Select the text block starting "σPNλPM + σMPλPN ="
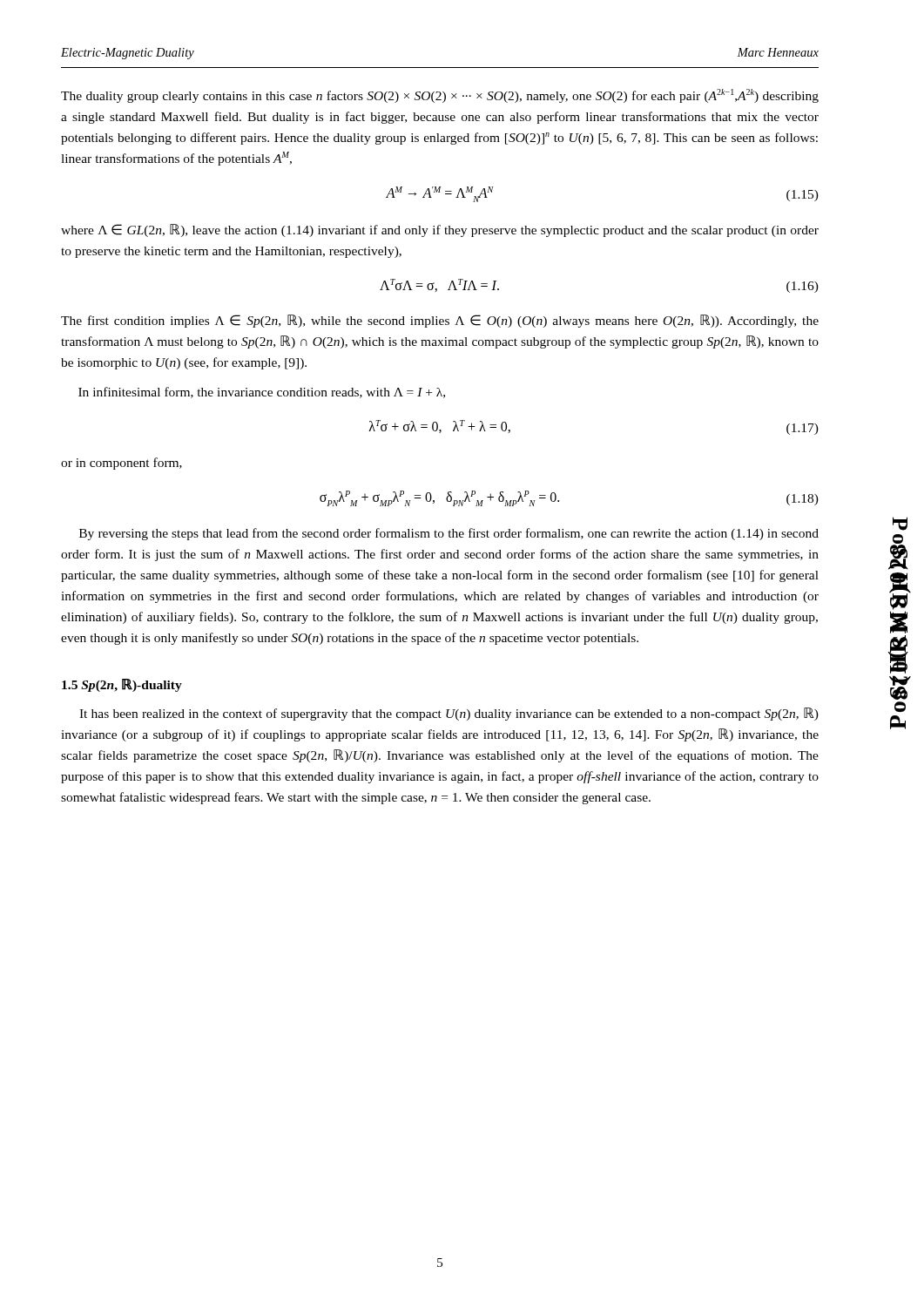Image resolution: width=924 pixels, height=1307 pixels. (x=569, y=498)
